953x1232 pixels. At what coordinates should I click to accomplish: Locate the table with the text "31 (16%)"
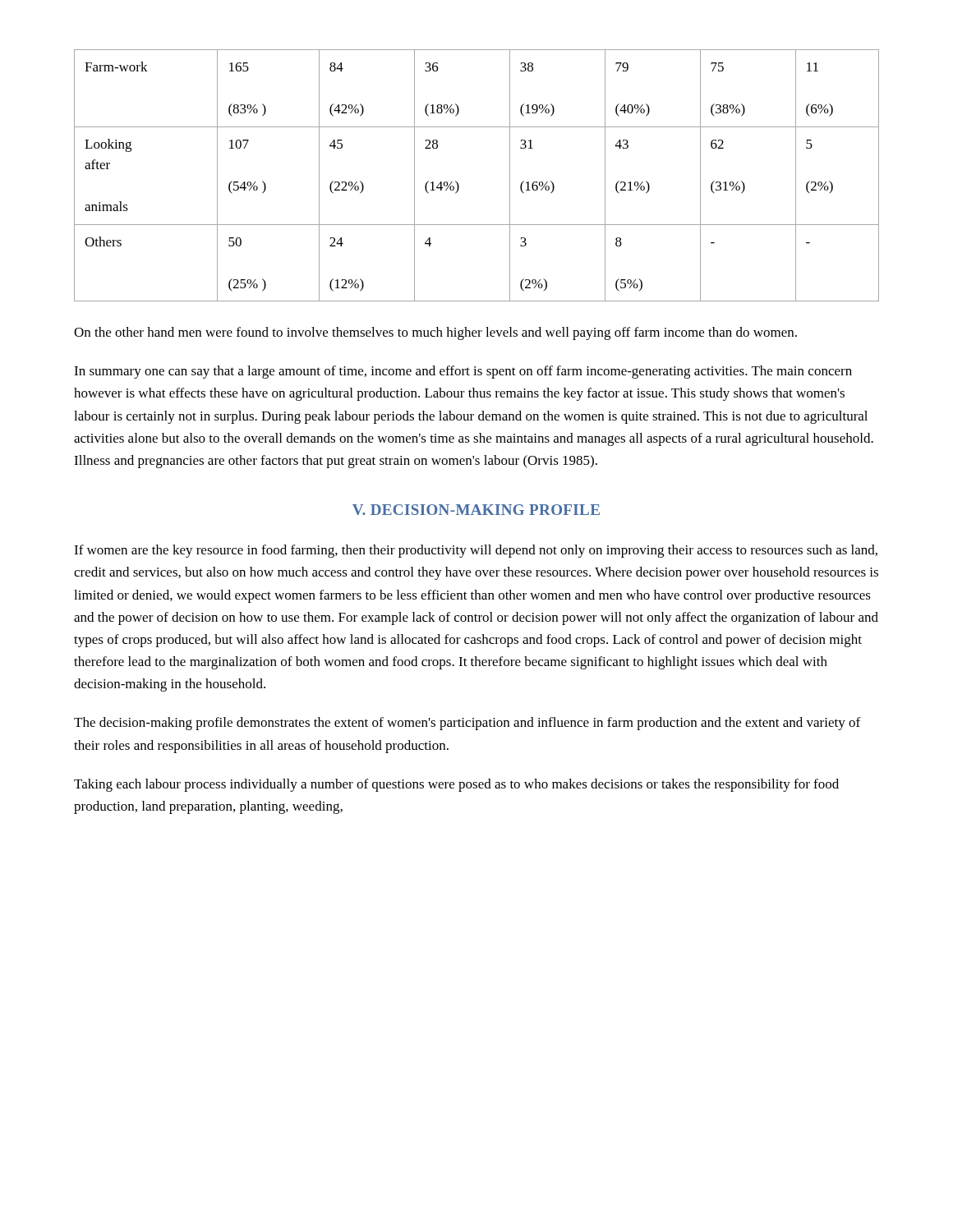tap(476, 175)
